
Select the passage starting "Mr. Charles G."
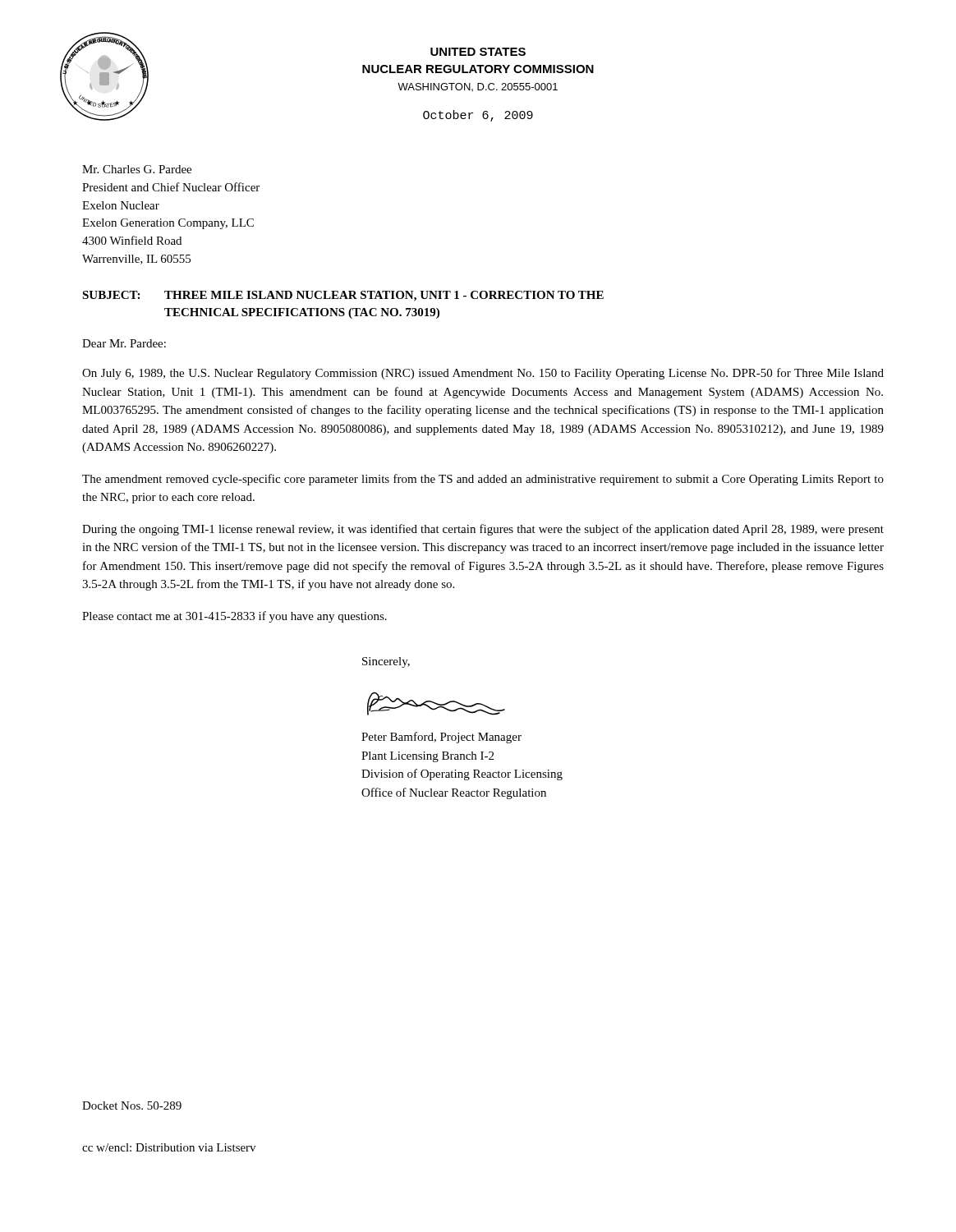tap(171, 214)
